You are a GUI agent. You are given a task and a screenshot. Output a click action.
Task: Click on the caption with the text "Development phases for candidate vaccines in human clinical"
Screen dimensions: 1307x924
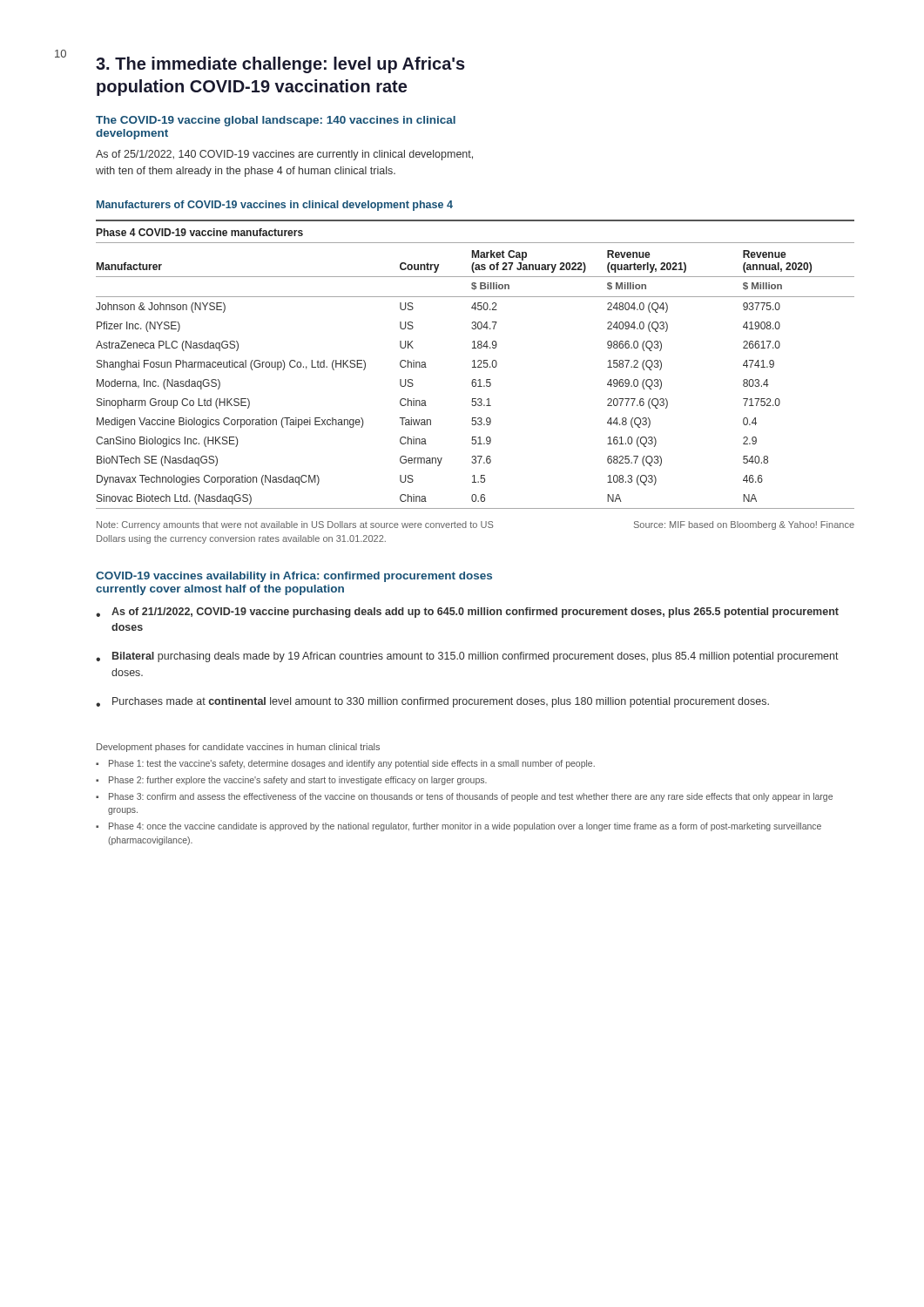pyautogui.click(x=238, y=746)
